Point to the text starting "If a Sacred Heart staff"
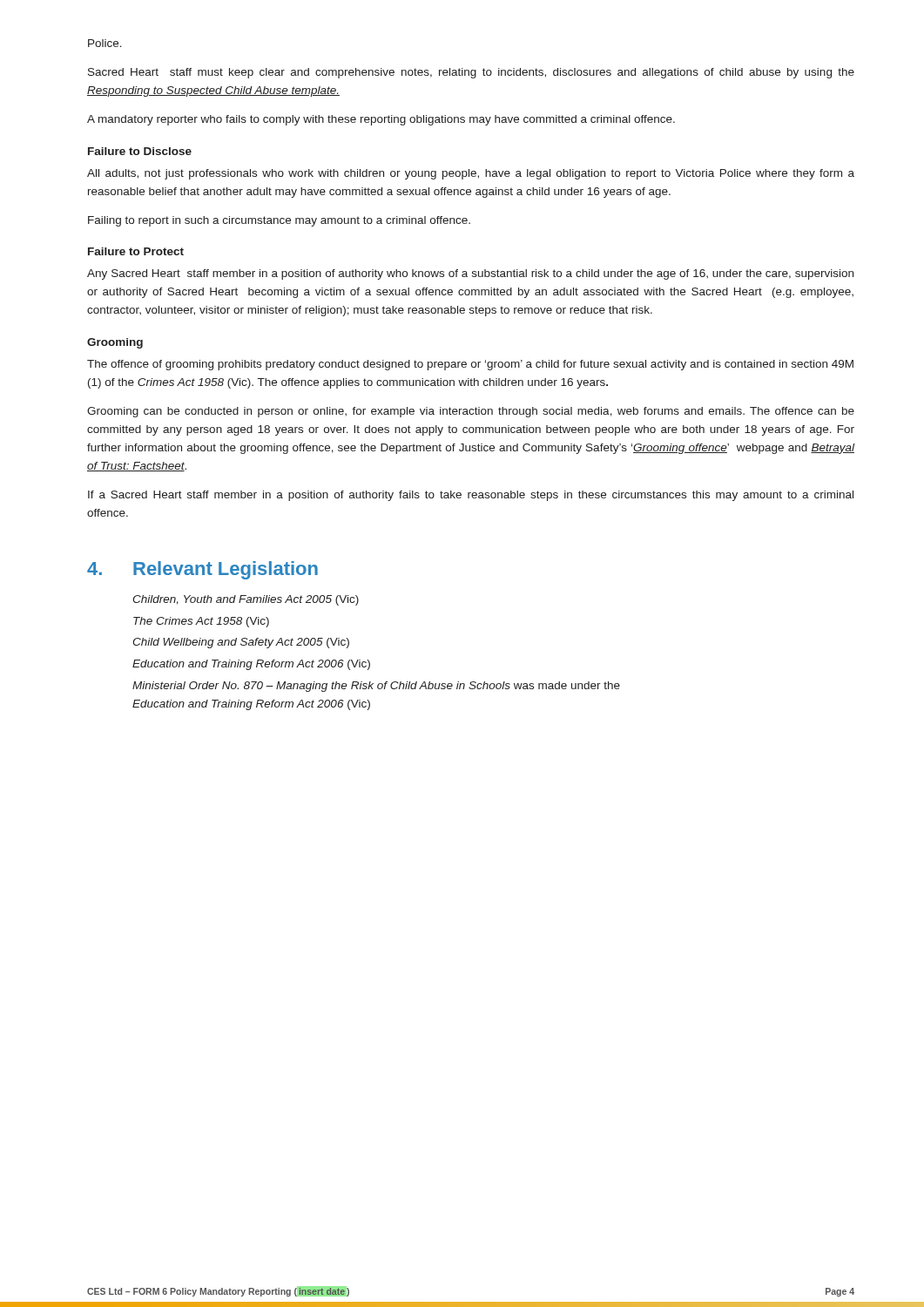This screenshot has height=1307, width=924. (471, 504)
